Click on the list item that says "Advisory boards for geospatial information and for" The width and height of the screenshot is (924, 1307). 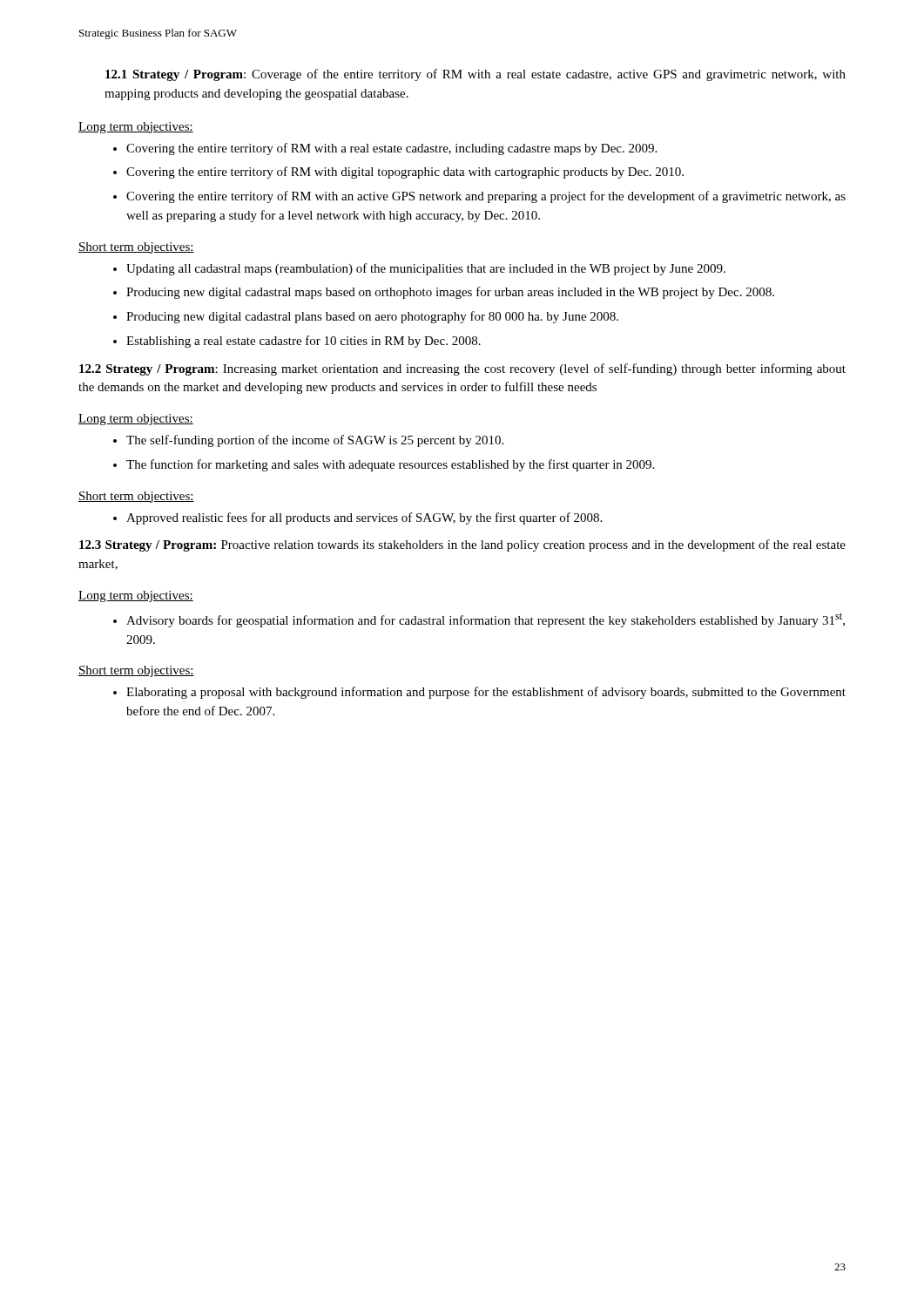pos(486,628)
